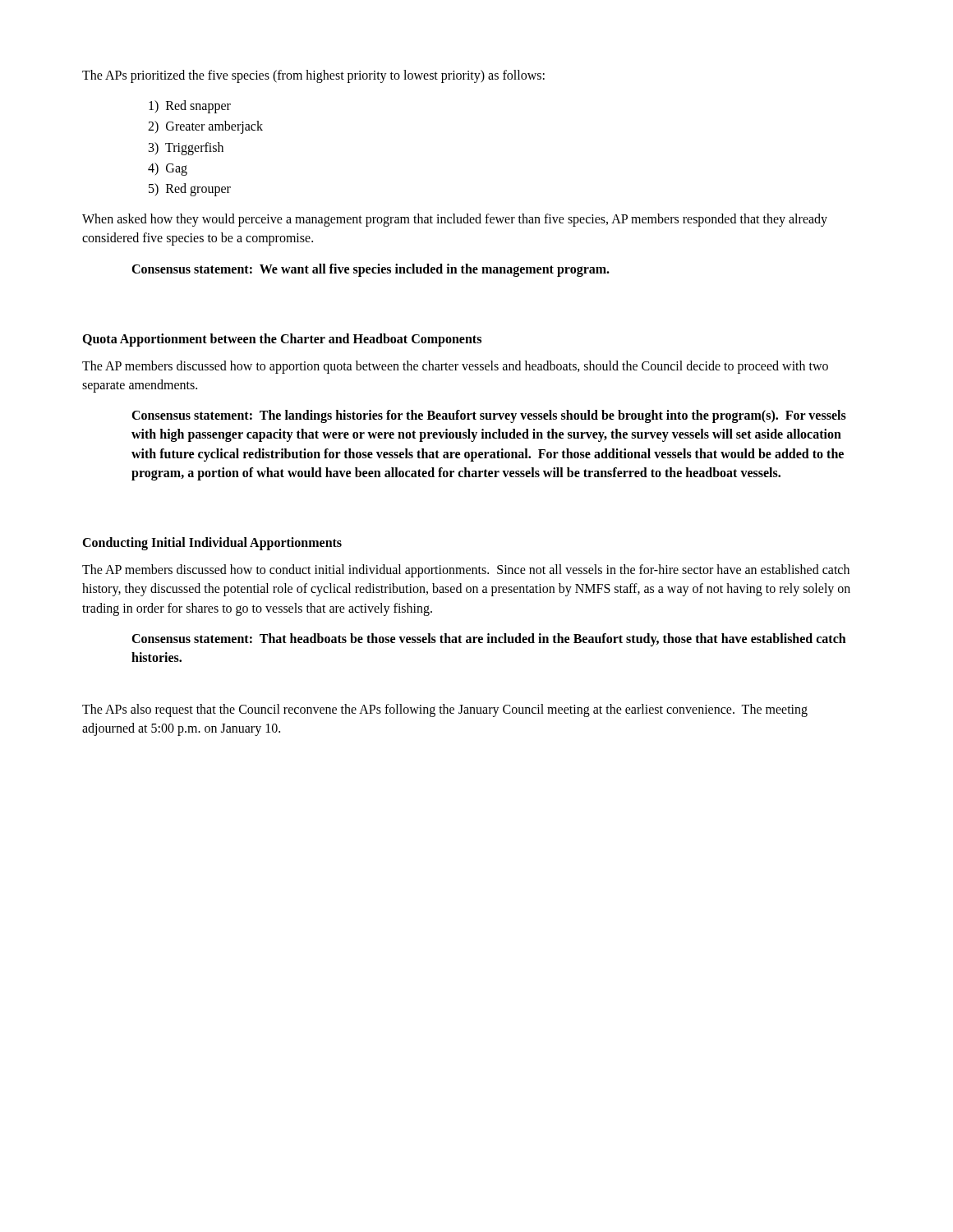
Task: Locate the list item containing "5) Red grouper"
Action: pyautogui.click(x=189, y=188)
